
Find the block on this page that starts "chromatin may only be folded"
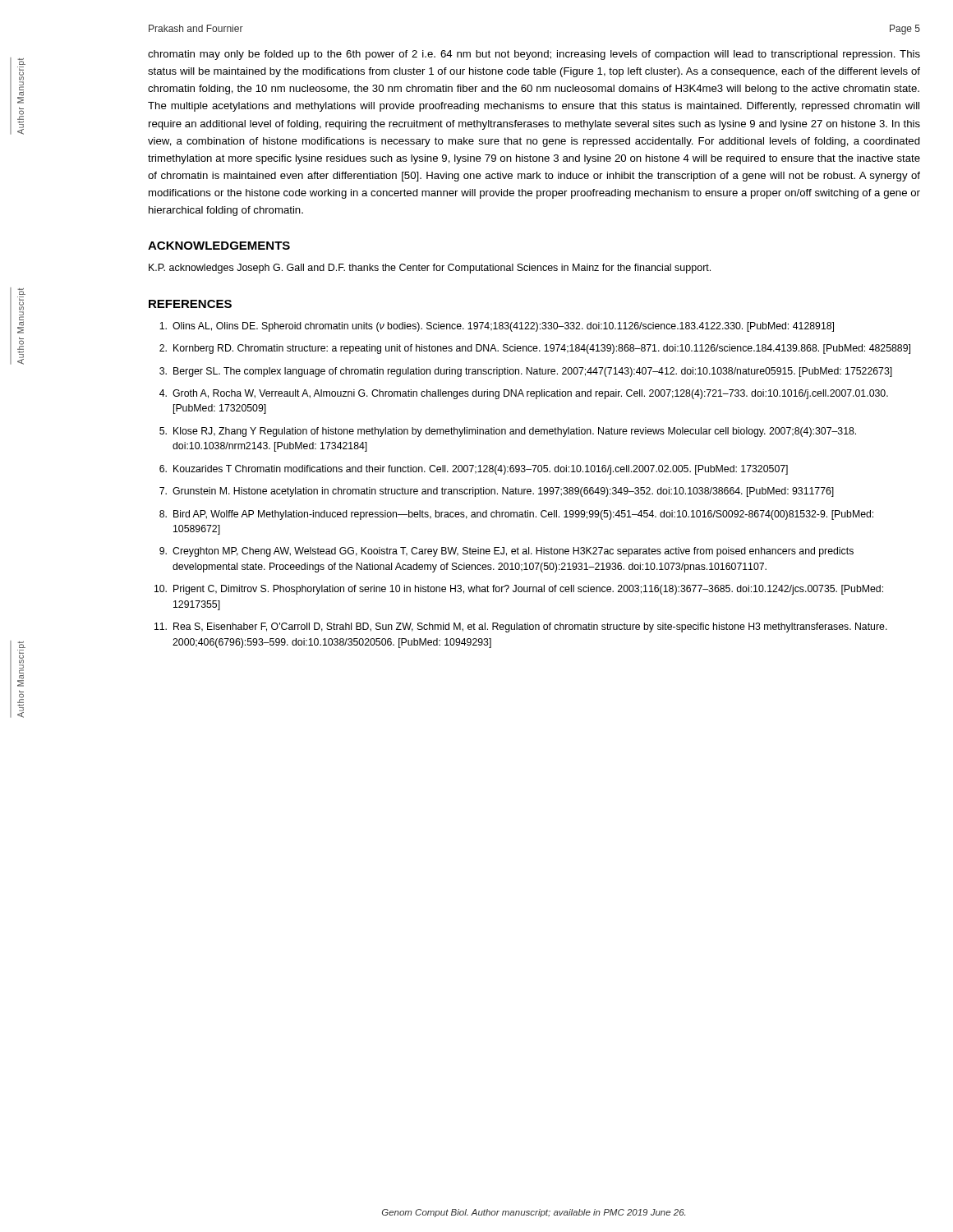(x=534, y=132)
